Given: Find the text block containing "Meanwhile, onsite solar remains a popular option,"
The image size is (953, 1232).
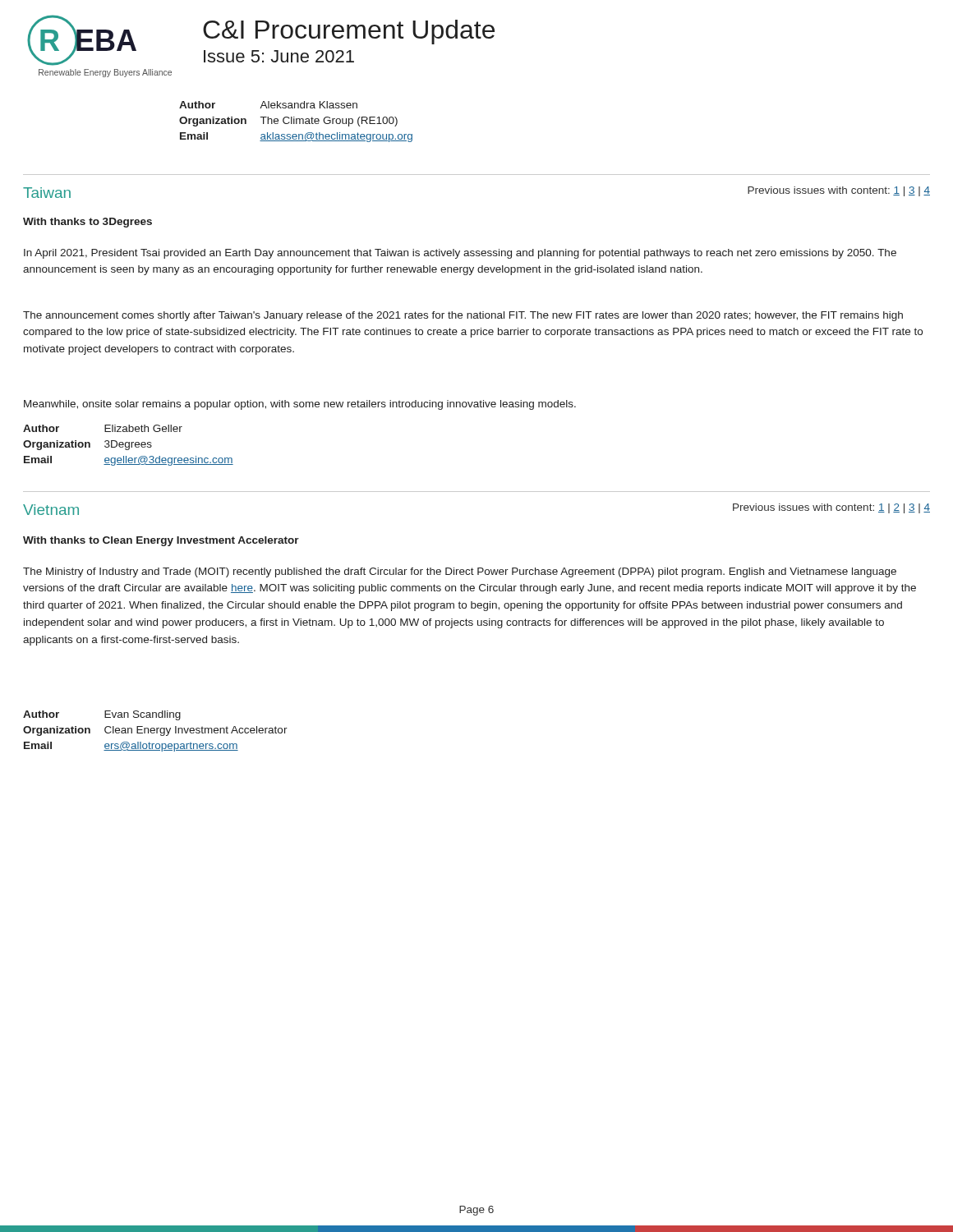Looking at the screenshot, I should click(476, 404).
